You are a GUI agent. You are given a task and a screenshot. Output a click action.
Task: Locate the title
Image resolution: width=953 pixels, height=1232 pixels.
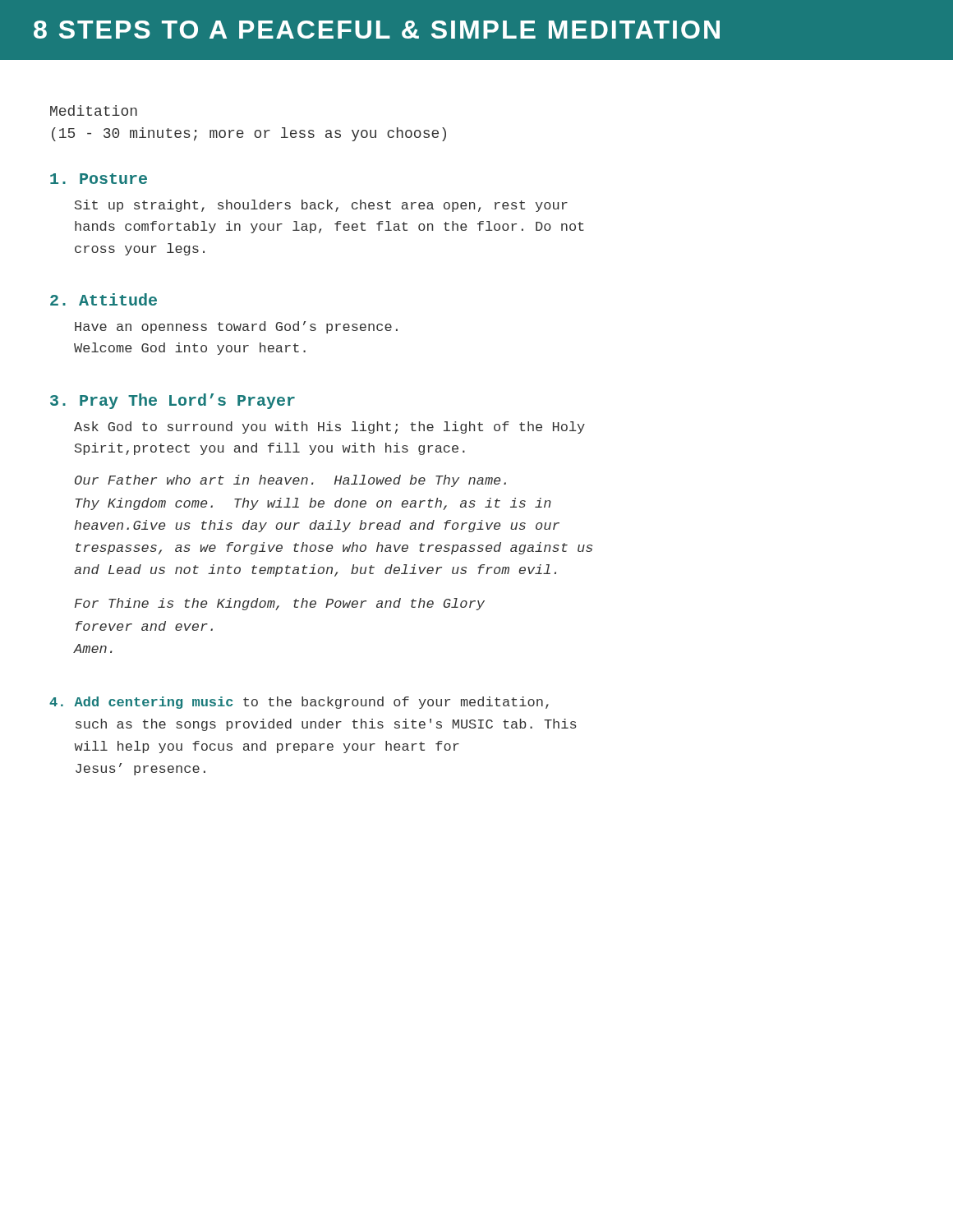coord(378,30)
